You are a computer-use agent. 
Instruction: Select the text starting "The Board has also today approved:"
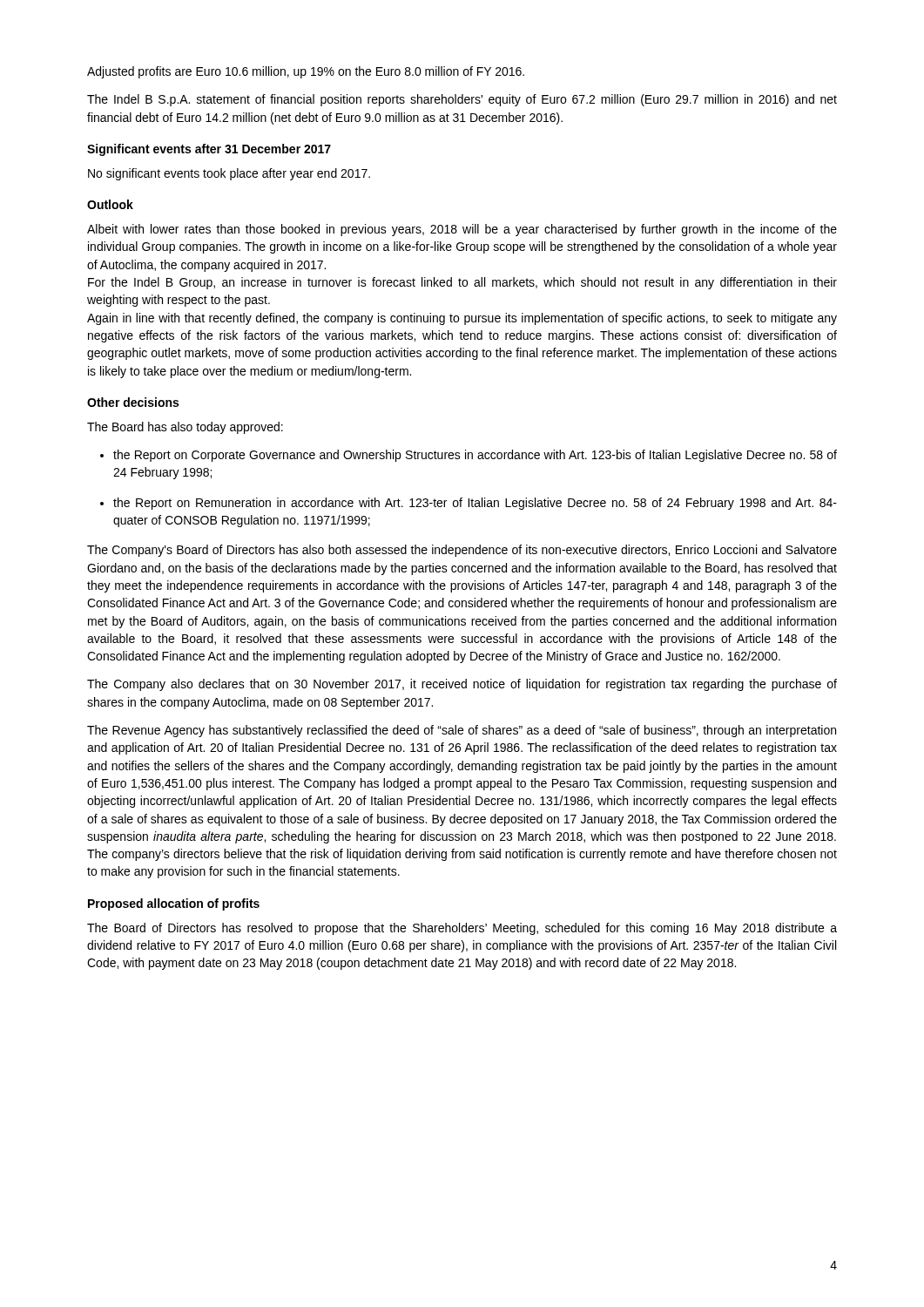185,428
